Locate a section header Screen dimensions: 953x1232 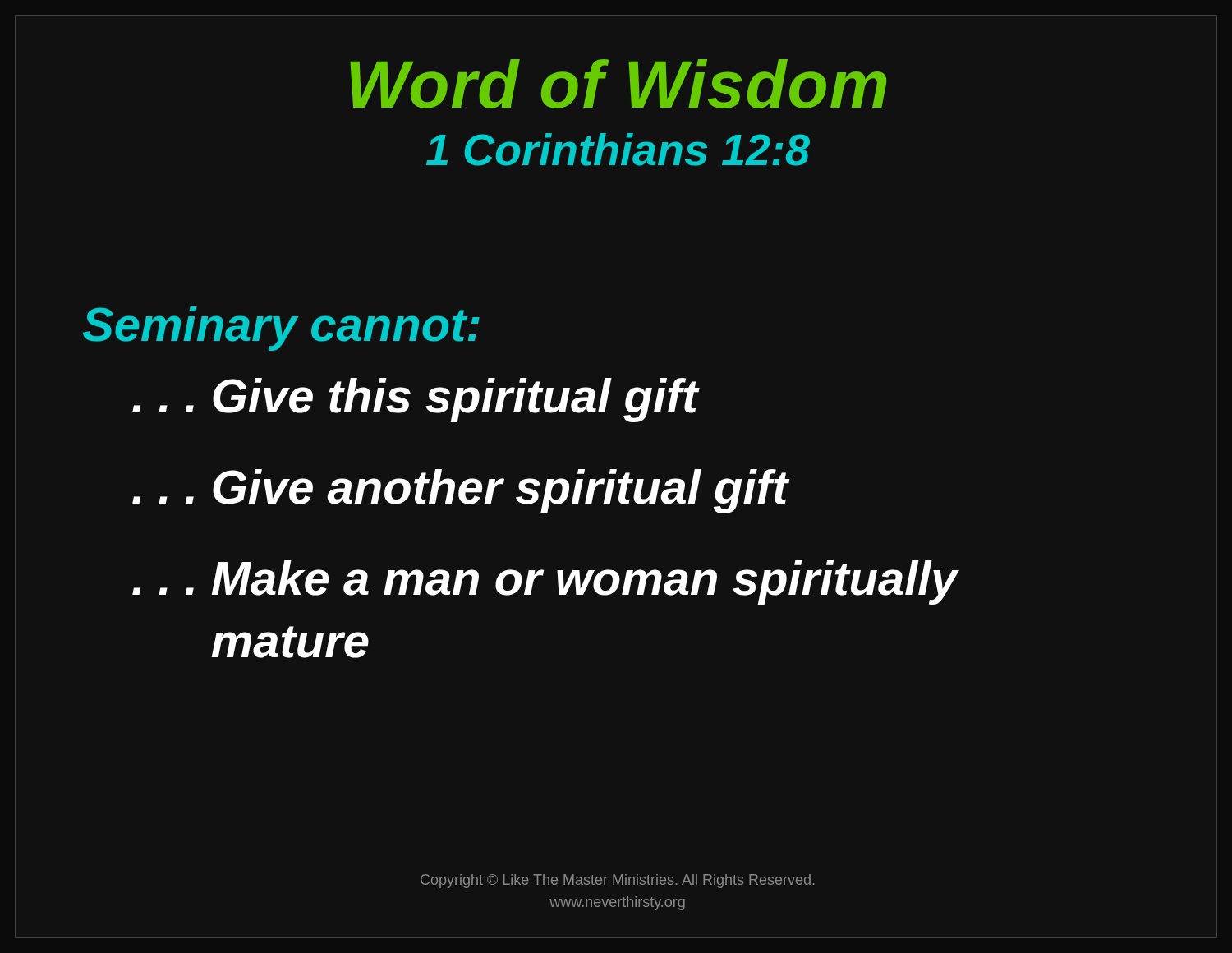[282, 324]
